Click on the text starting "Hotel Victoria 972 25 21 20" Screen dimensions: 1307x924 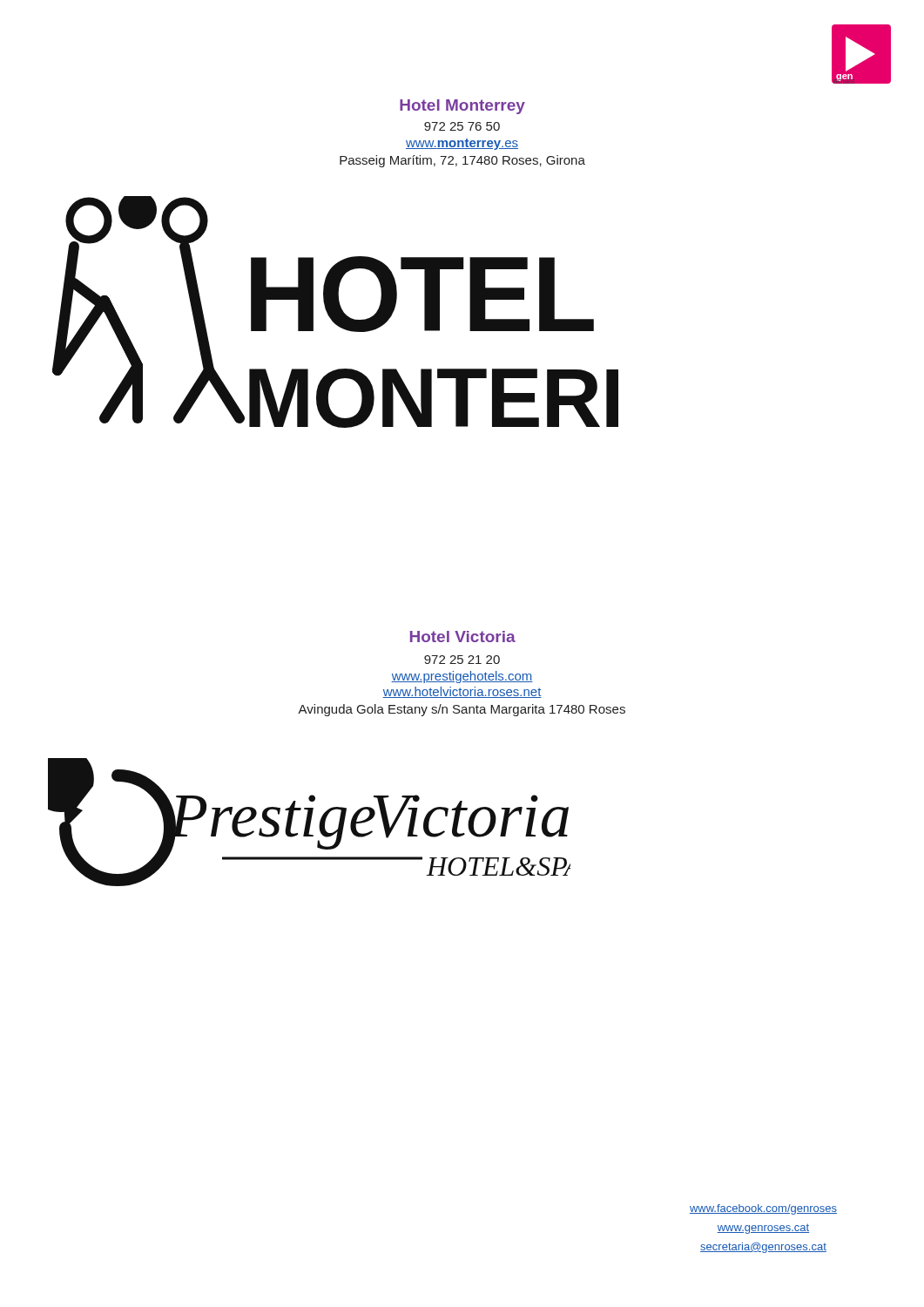462,672
